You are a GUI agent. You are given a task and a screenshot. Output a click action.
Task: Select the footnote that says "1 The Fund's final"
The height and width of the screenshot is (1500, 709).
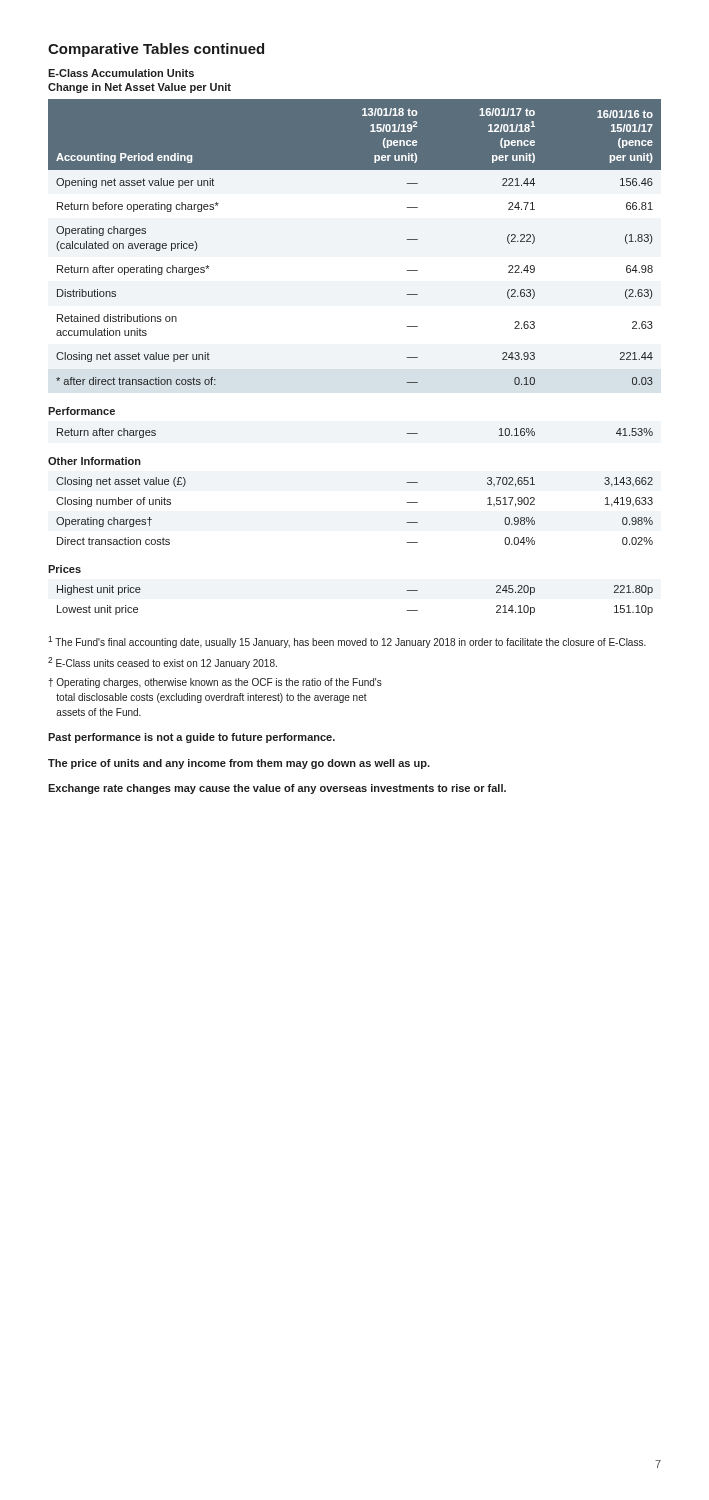click(x=347, y=641)
